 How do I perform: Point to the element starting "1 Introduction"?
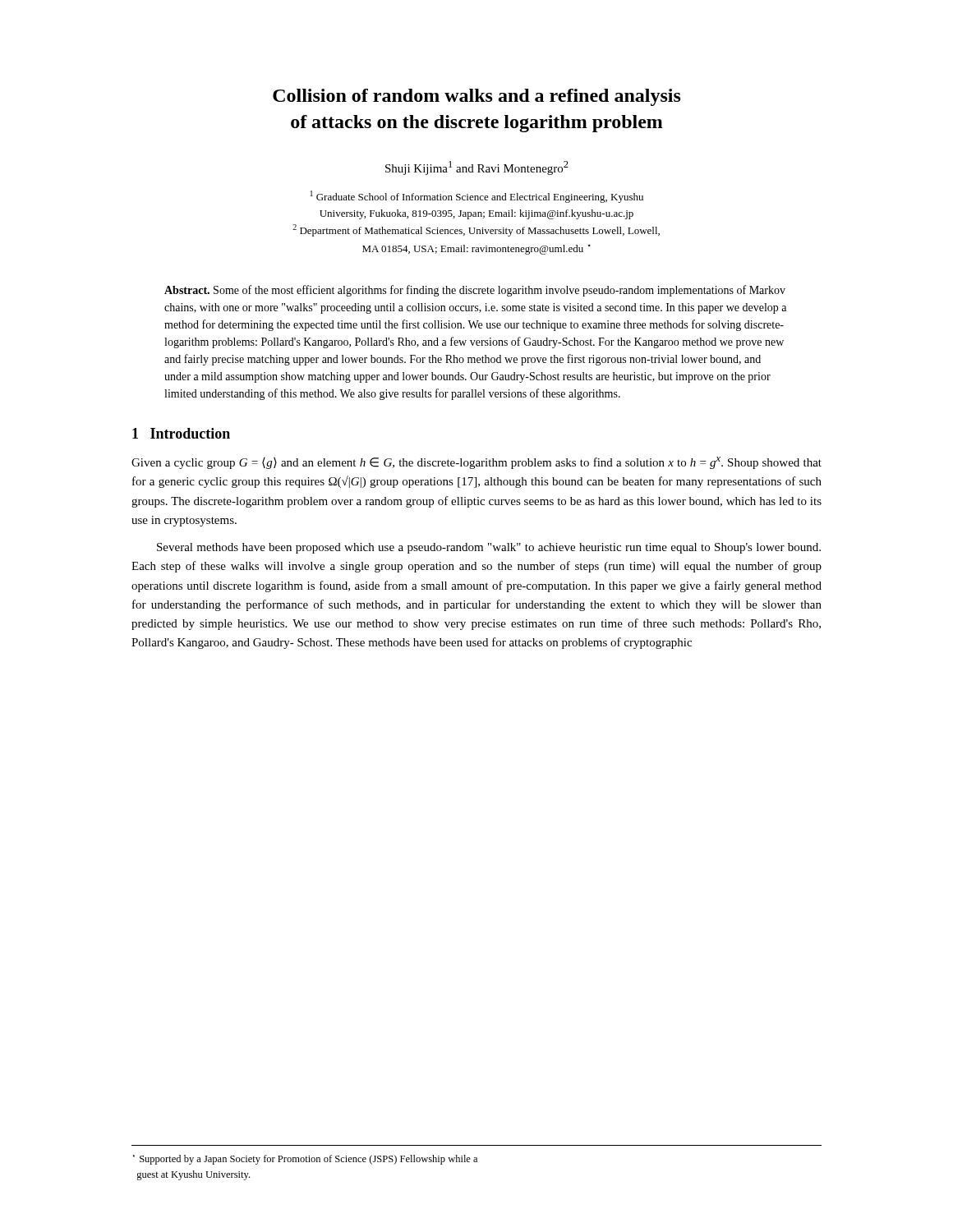pyautogui.click(x=181, y=434)
